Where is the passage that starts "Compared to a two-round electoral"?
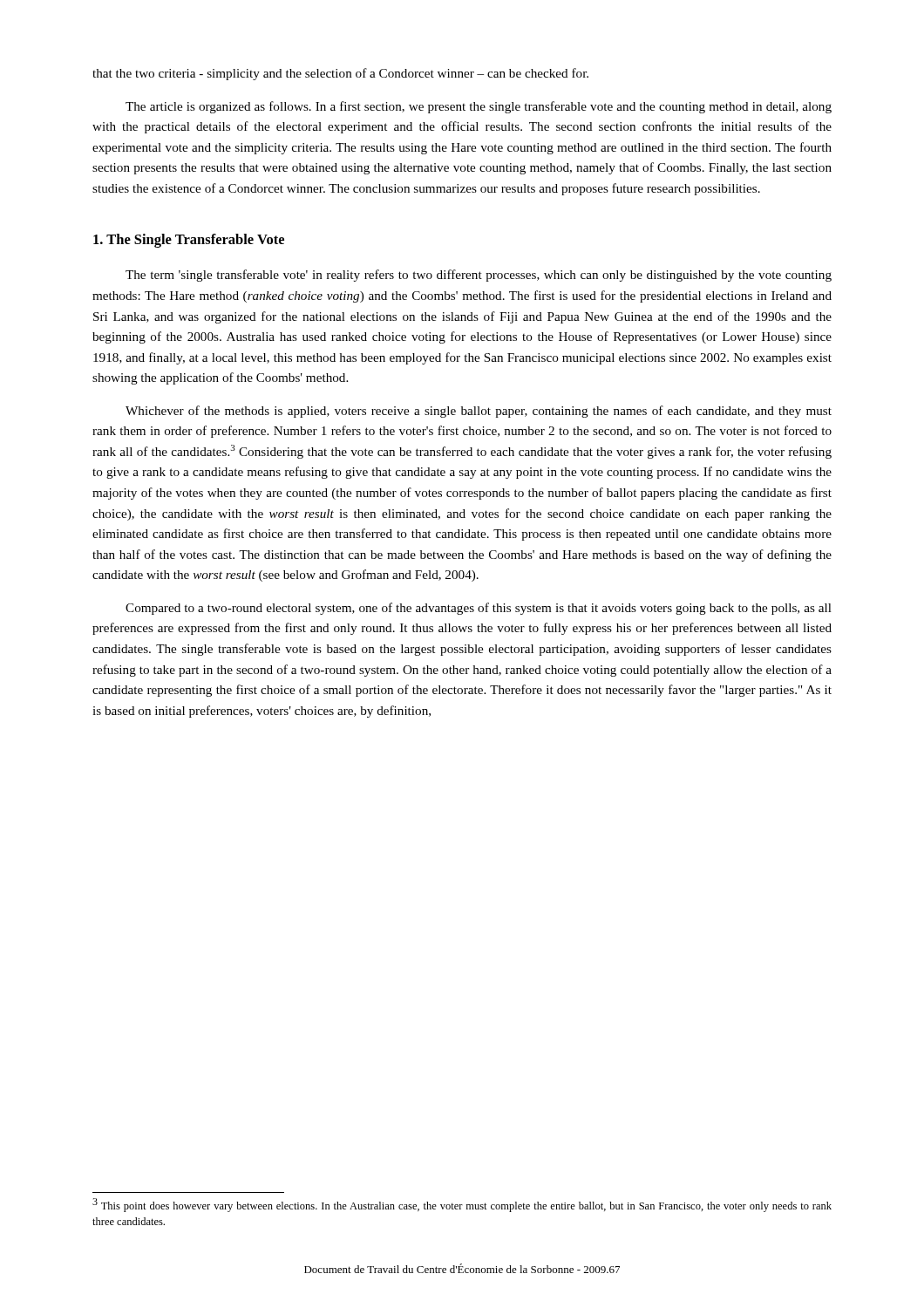 tap(462, 659)
